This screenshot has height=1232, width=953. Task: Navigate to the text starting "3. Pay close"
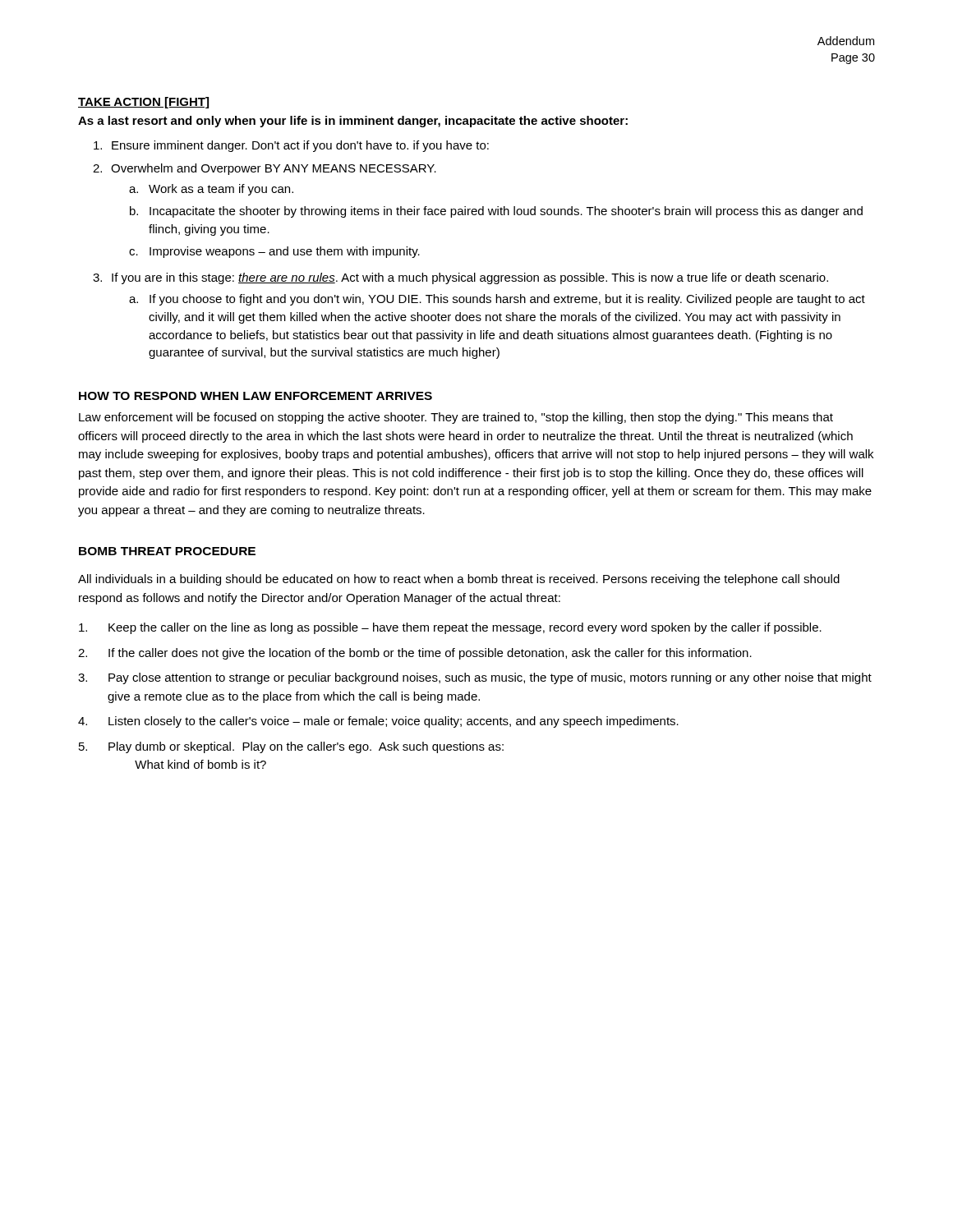click(x=476, y=687)
